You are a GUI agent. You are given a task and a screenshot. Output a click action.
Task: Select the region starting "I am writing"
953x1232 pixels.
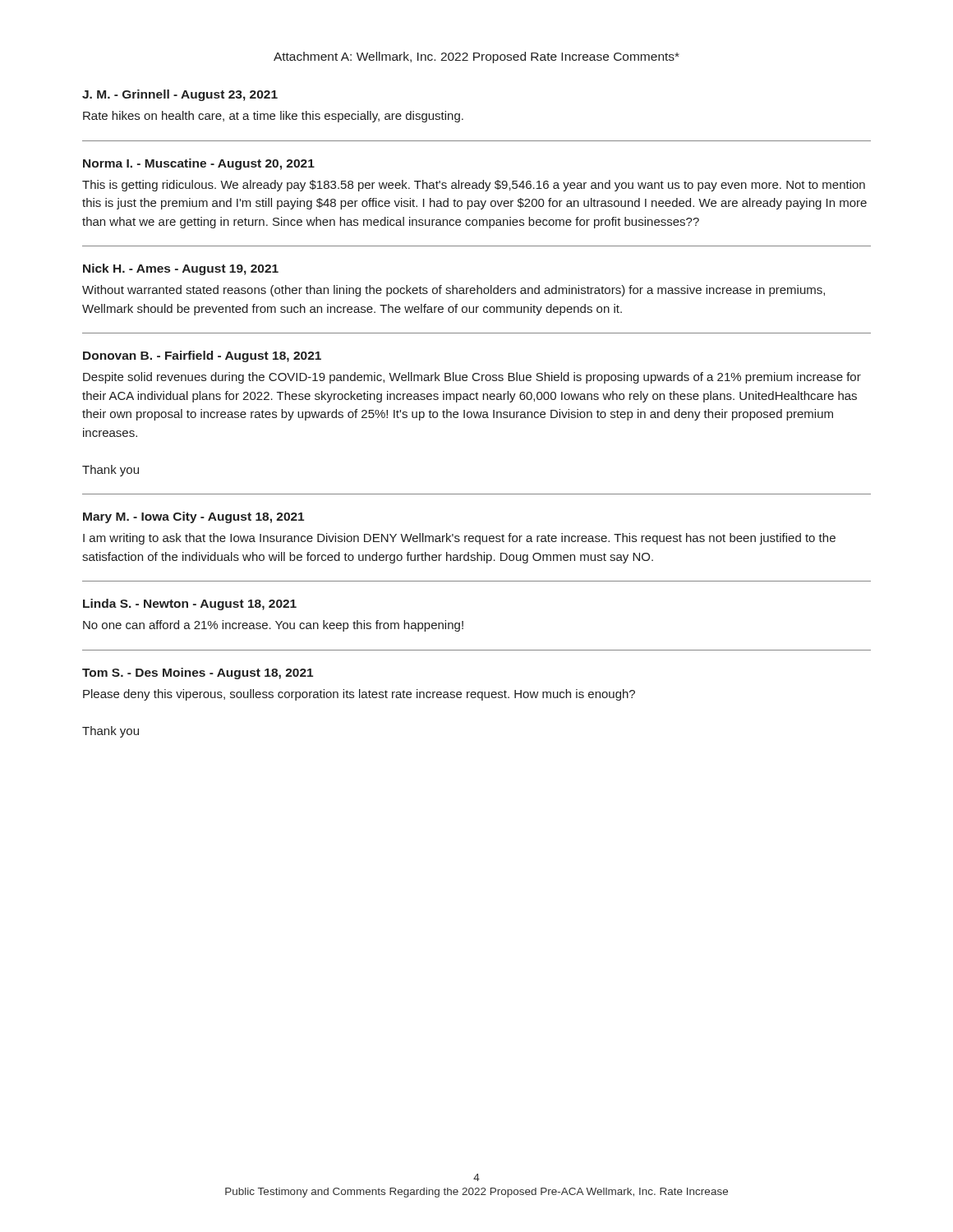(x=459, y=547)
